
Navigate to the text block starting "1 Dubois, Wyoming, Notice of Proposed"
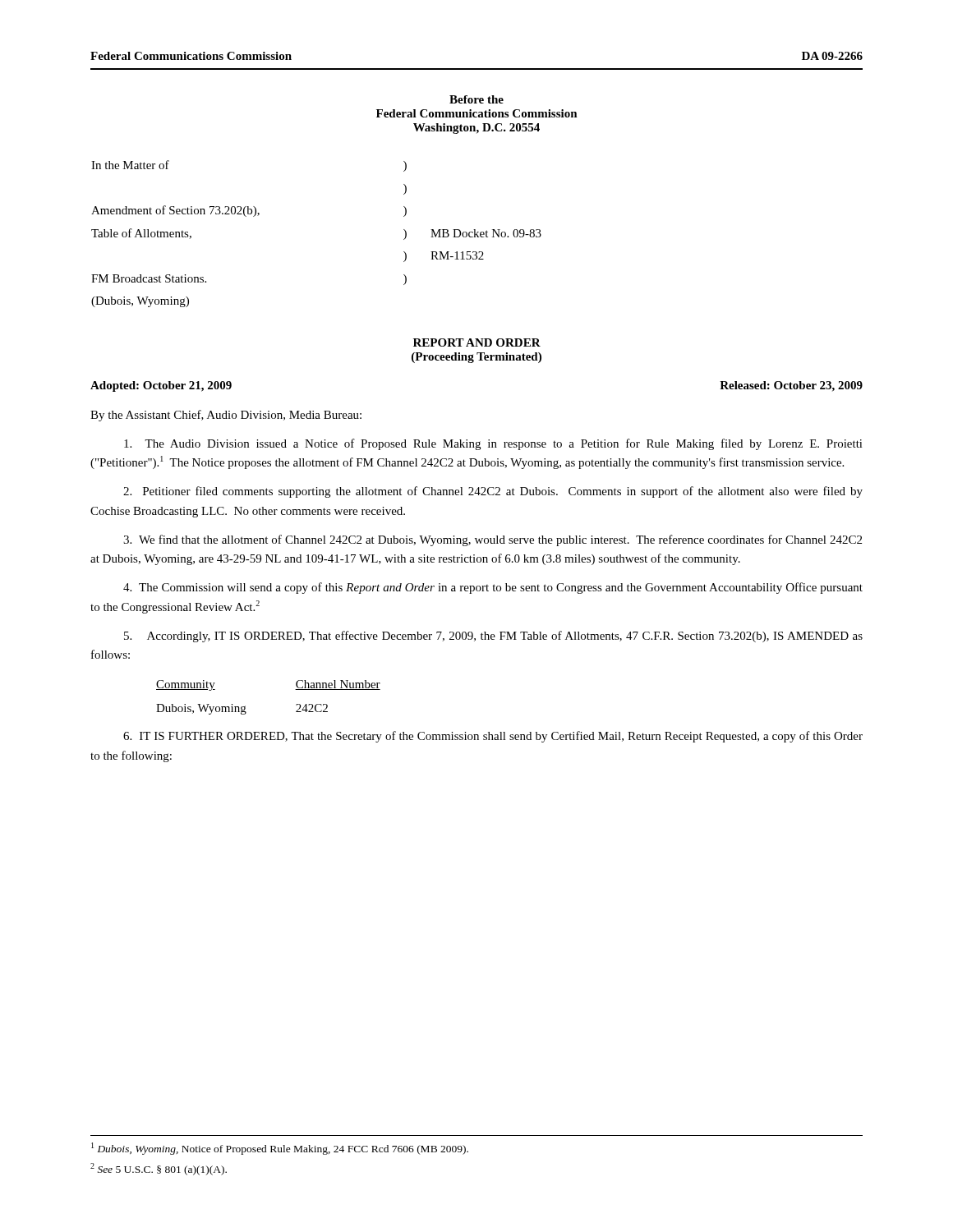click(280, 1148)
